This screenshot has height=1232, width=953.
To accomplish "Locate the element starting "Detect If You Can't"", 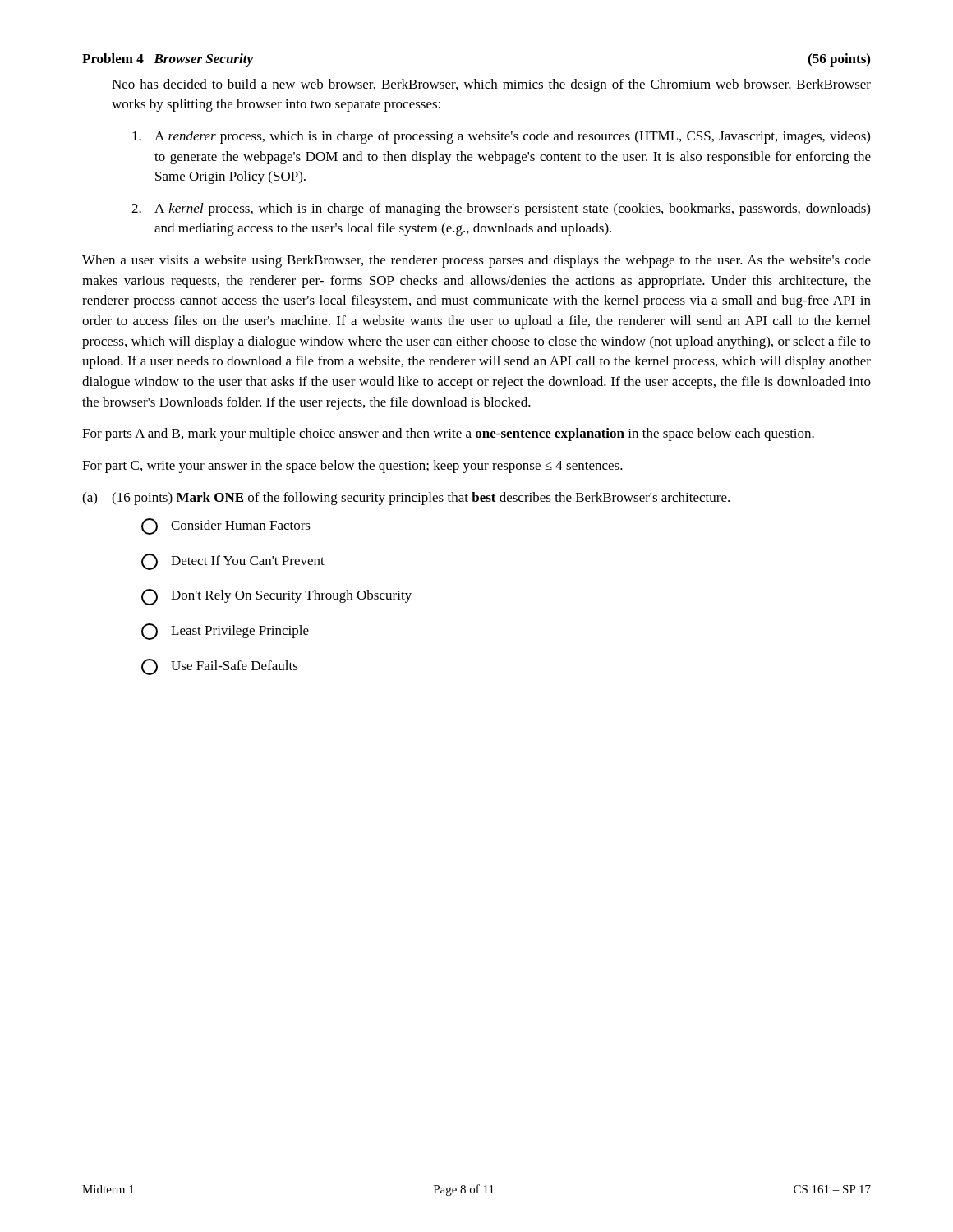I will point(233,561).
